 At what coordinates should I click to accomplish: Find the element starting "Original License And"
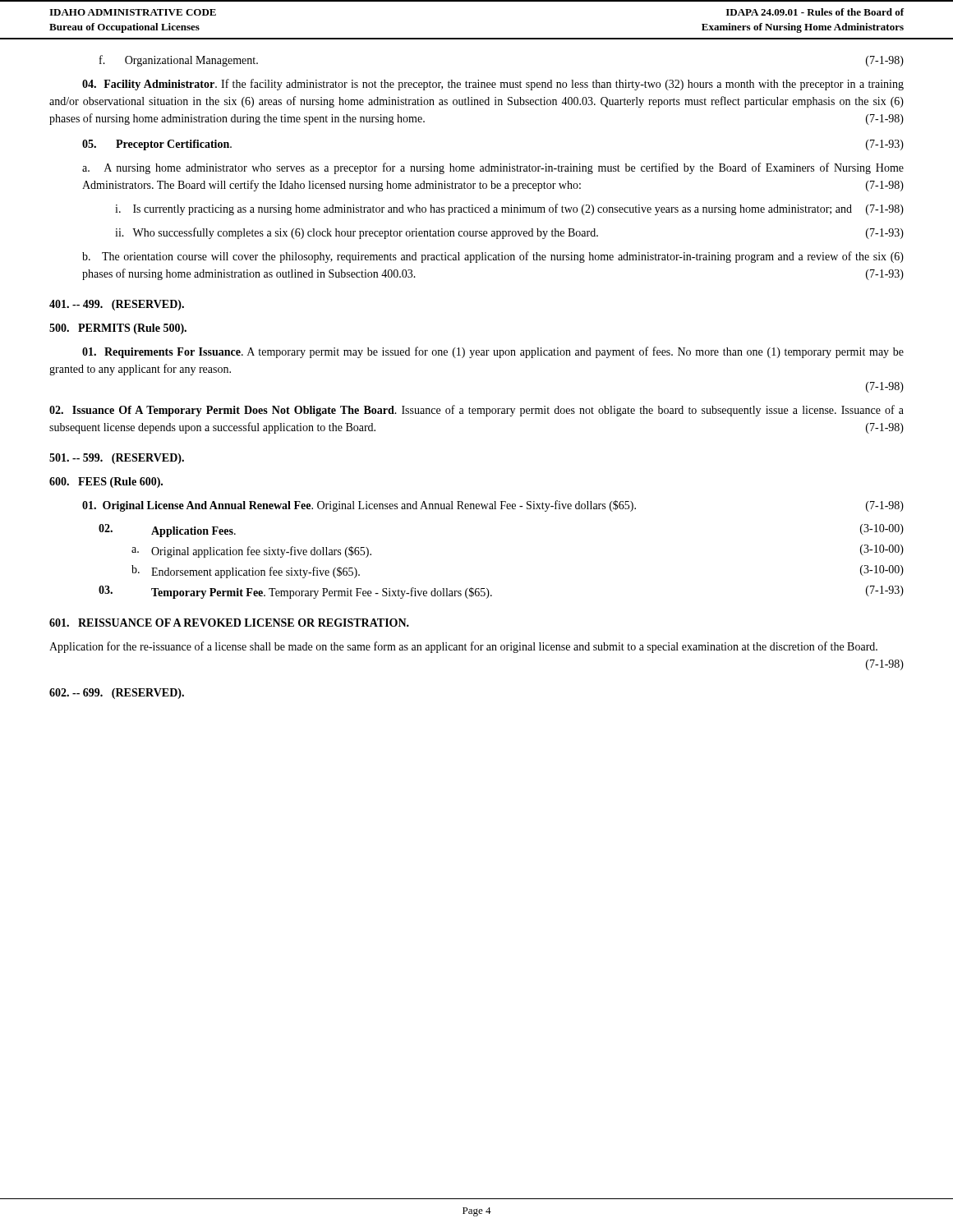476,506
